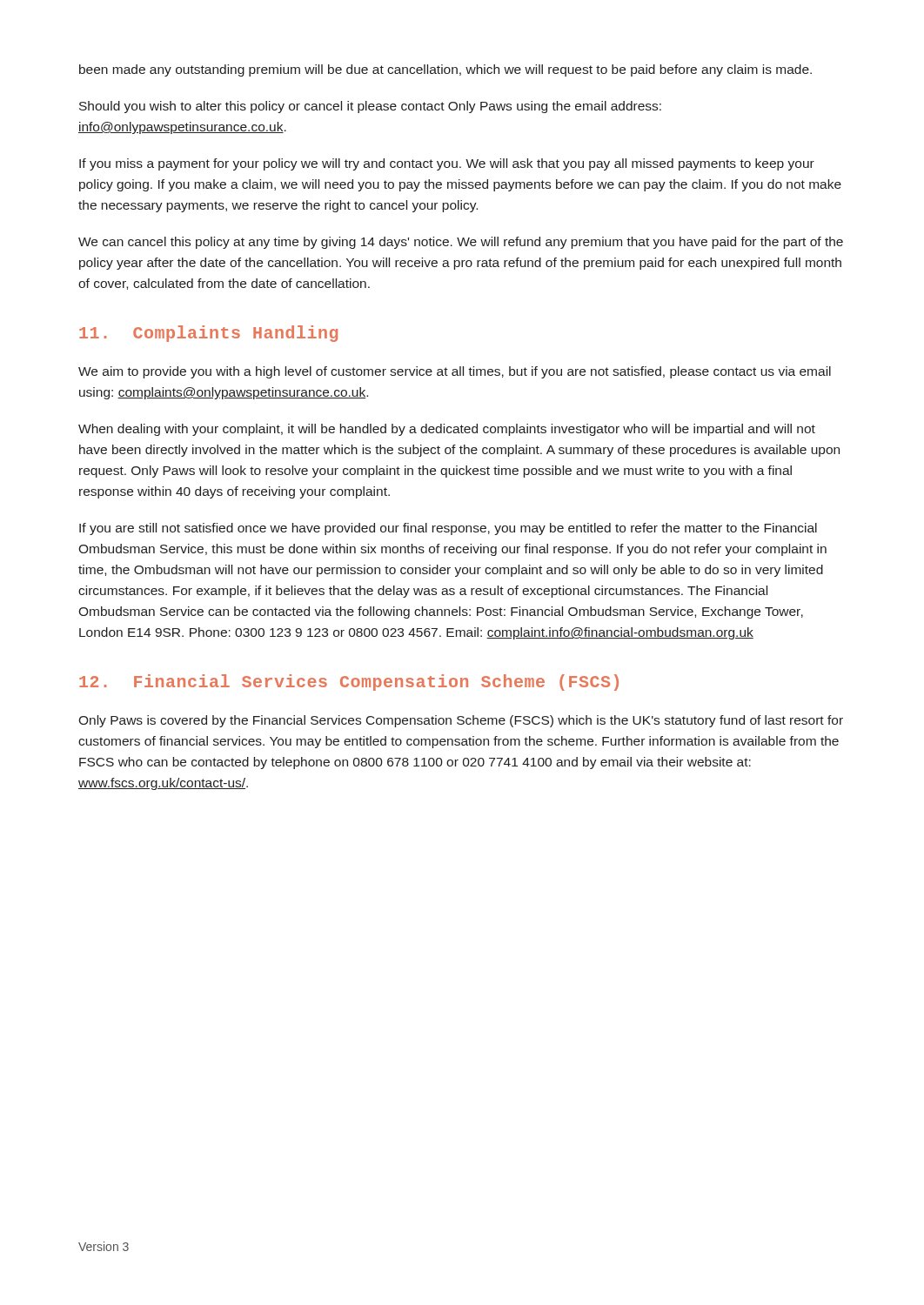Screen dimensions: 1305x924
Task: Locate the passage starting "11. Complaints Handling"
Action: pyautogui.click(x=209, y=334)
